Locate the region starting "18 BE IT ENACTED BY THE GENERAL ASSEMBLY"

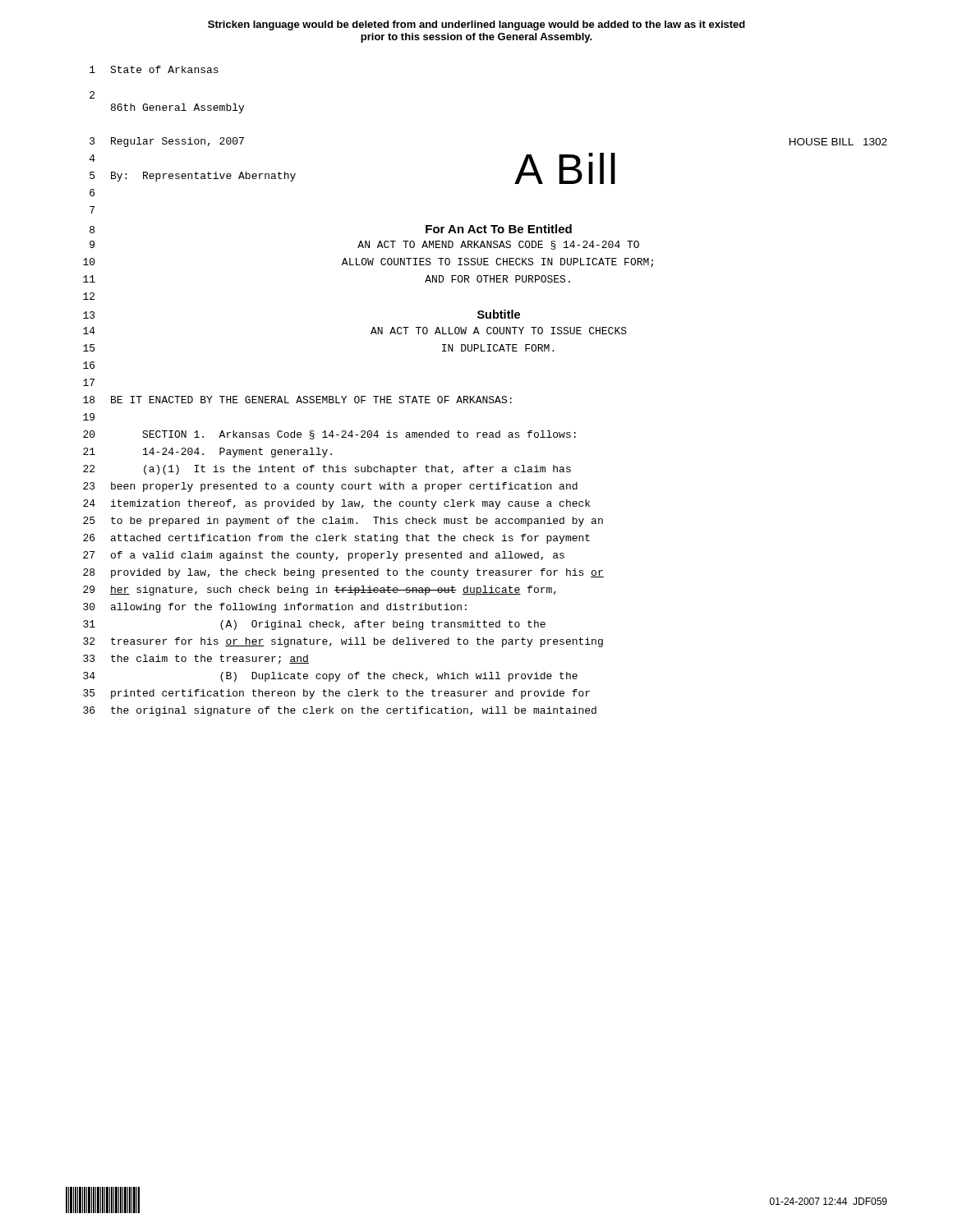(x=476, y=400)
